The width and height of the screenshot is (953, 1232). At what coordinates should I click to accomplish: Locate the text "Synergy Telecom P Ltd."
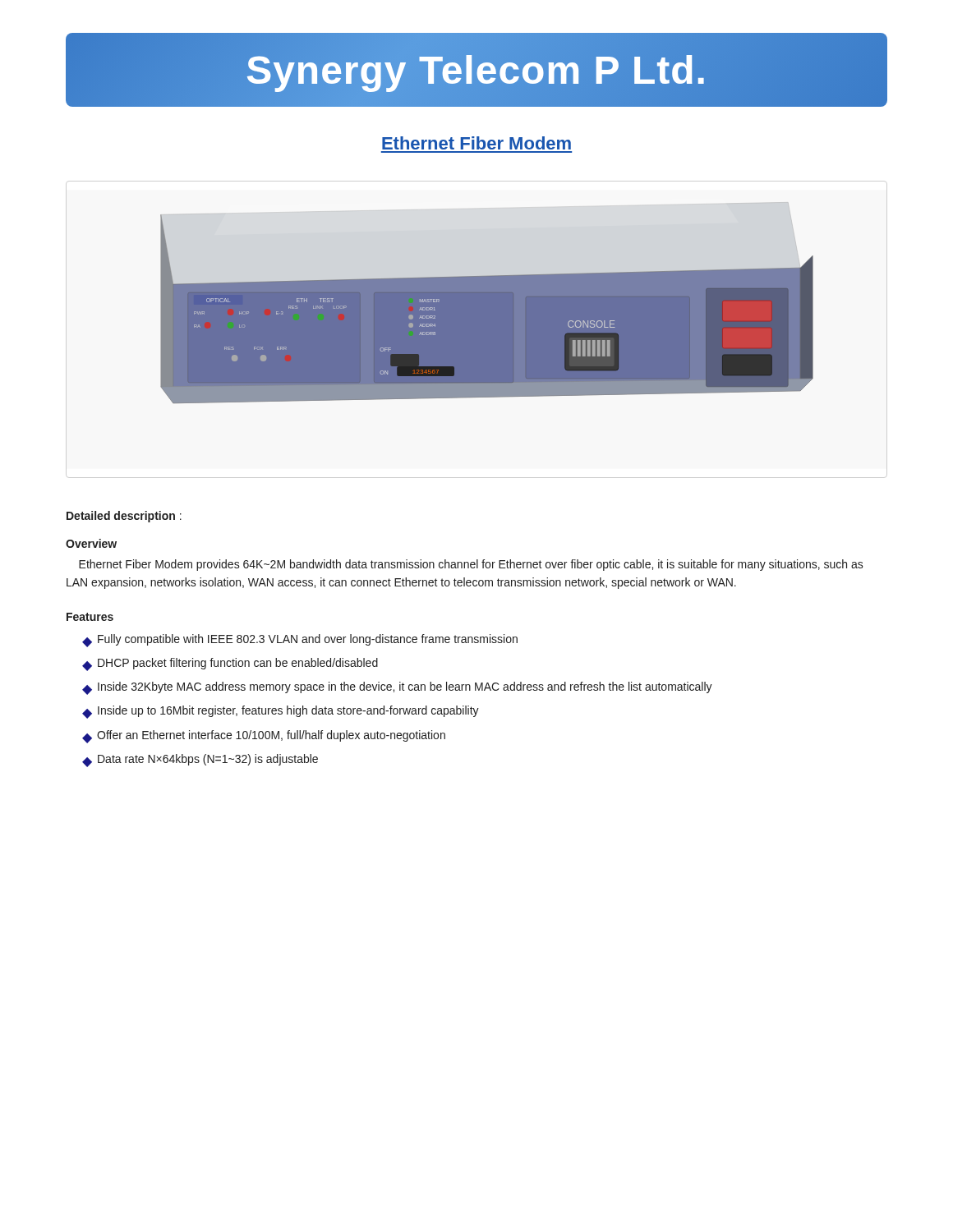[x=476, y=70]
